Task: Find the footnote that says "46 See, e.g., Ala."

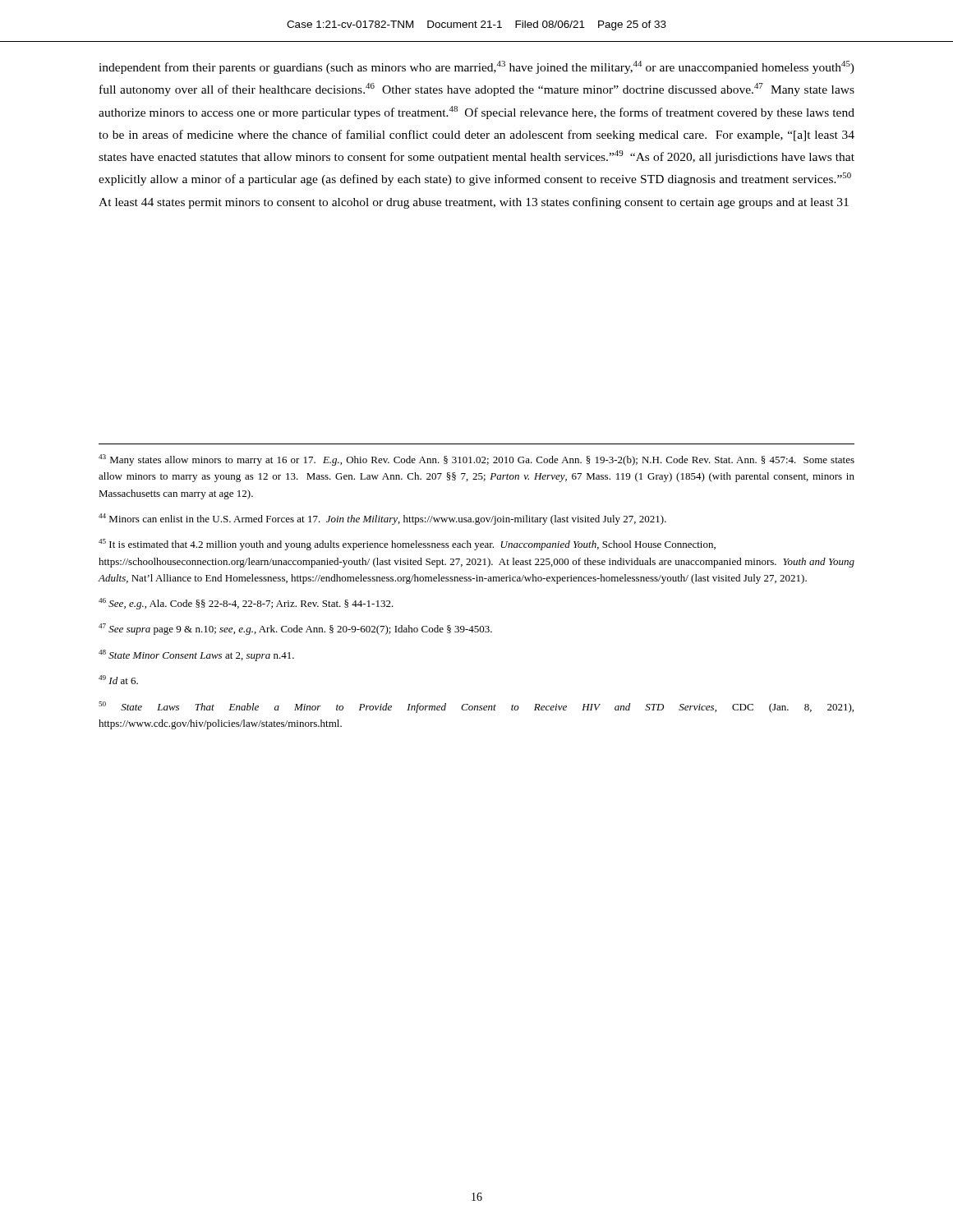Action: (x=246, y=603)
